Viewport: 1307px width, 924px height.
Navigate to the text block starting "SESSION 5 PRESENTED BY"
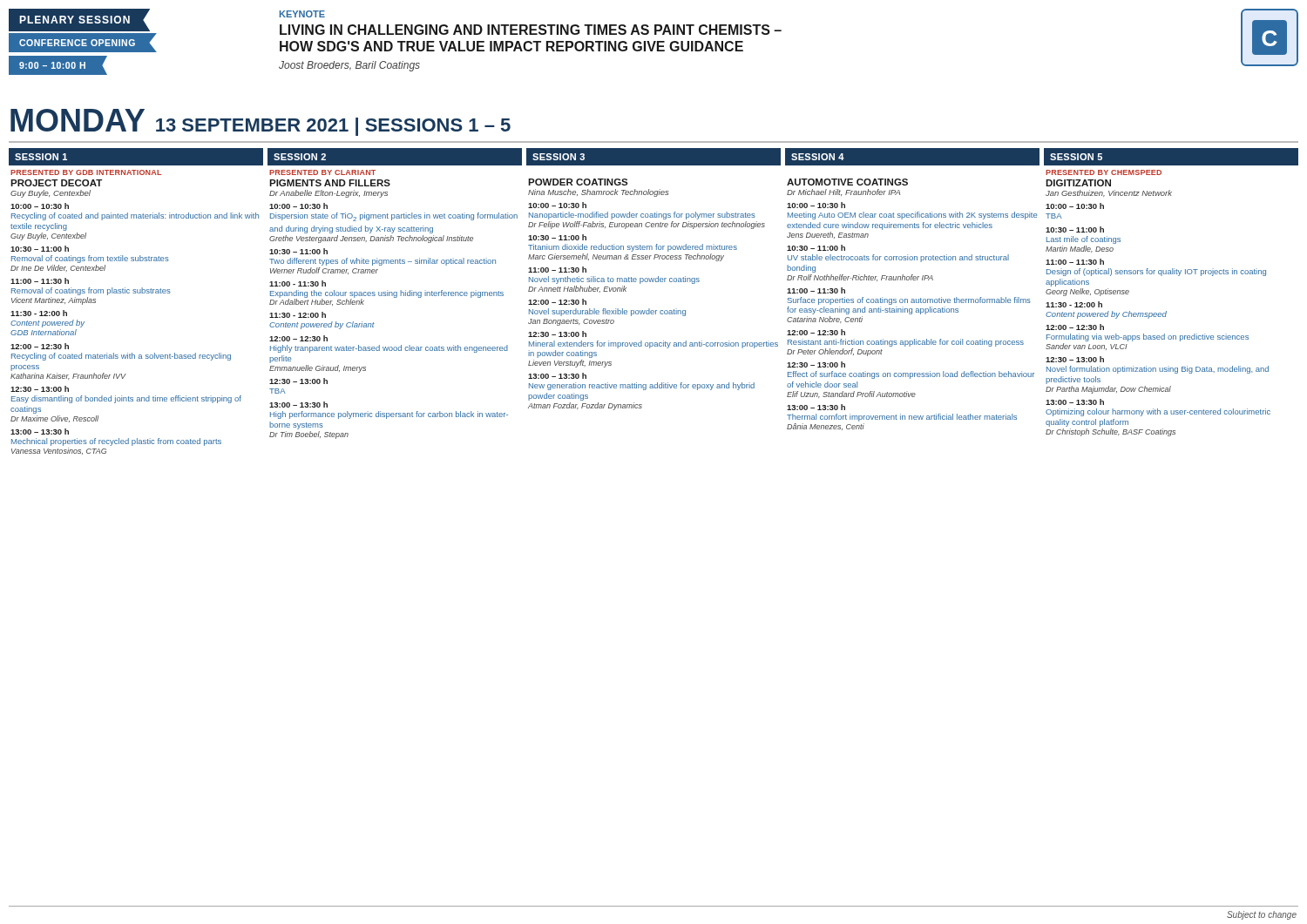[1171, 157]
